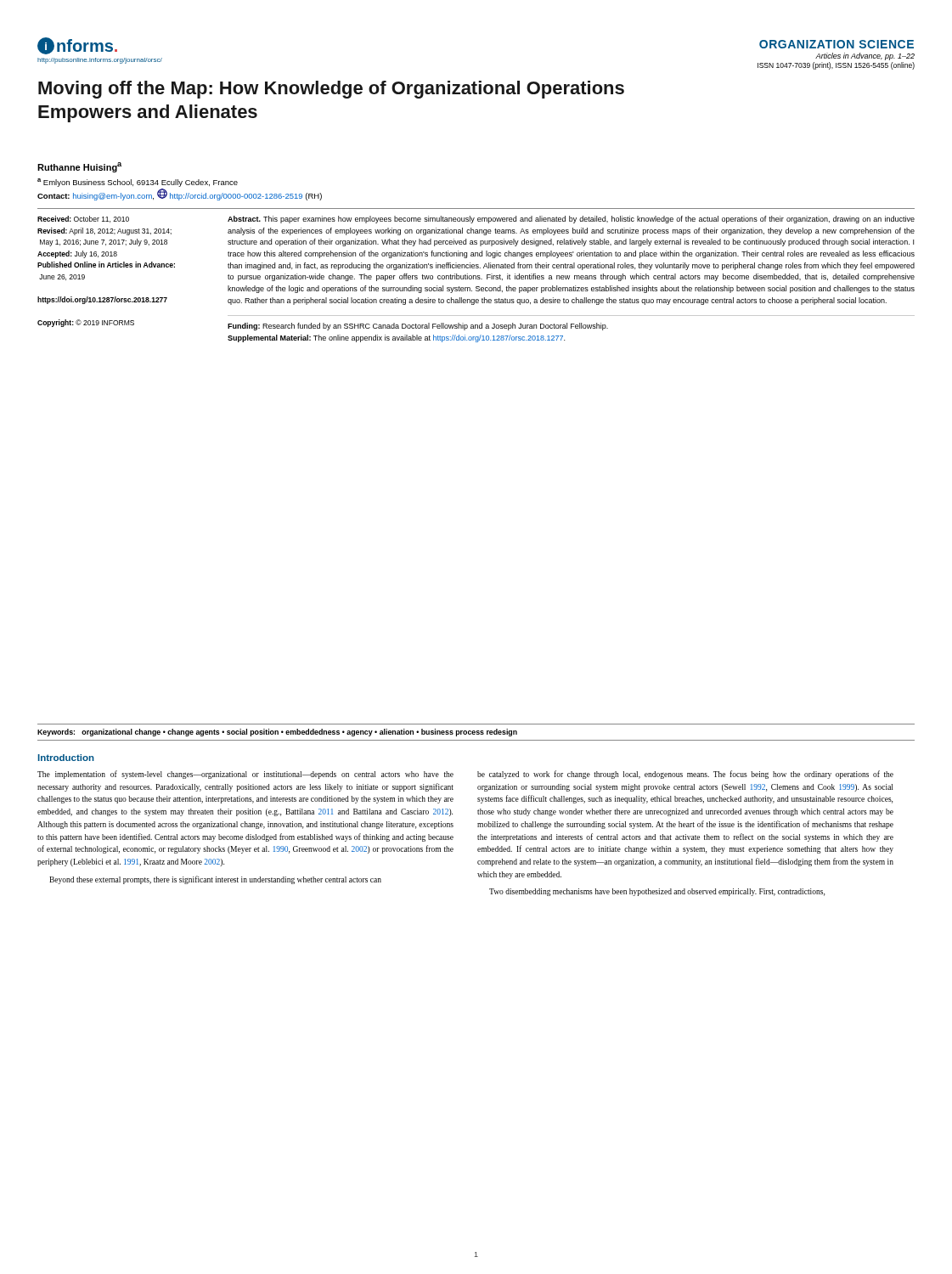This screenshot has height=1274, width=952.
Task: Find the text starting "Abstract. This paper examines how employees become"
Action: (x=571, y=280)
